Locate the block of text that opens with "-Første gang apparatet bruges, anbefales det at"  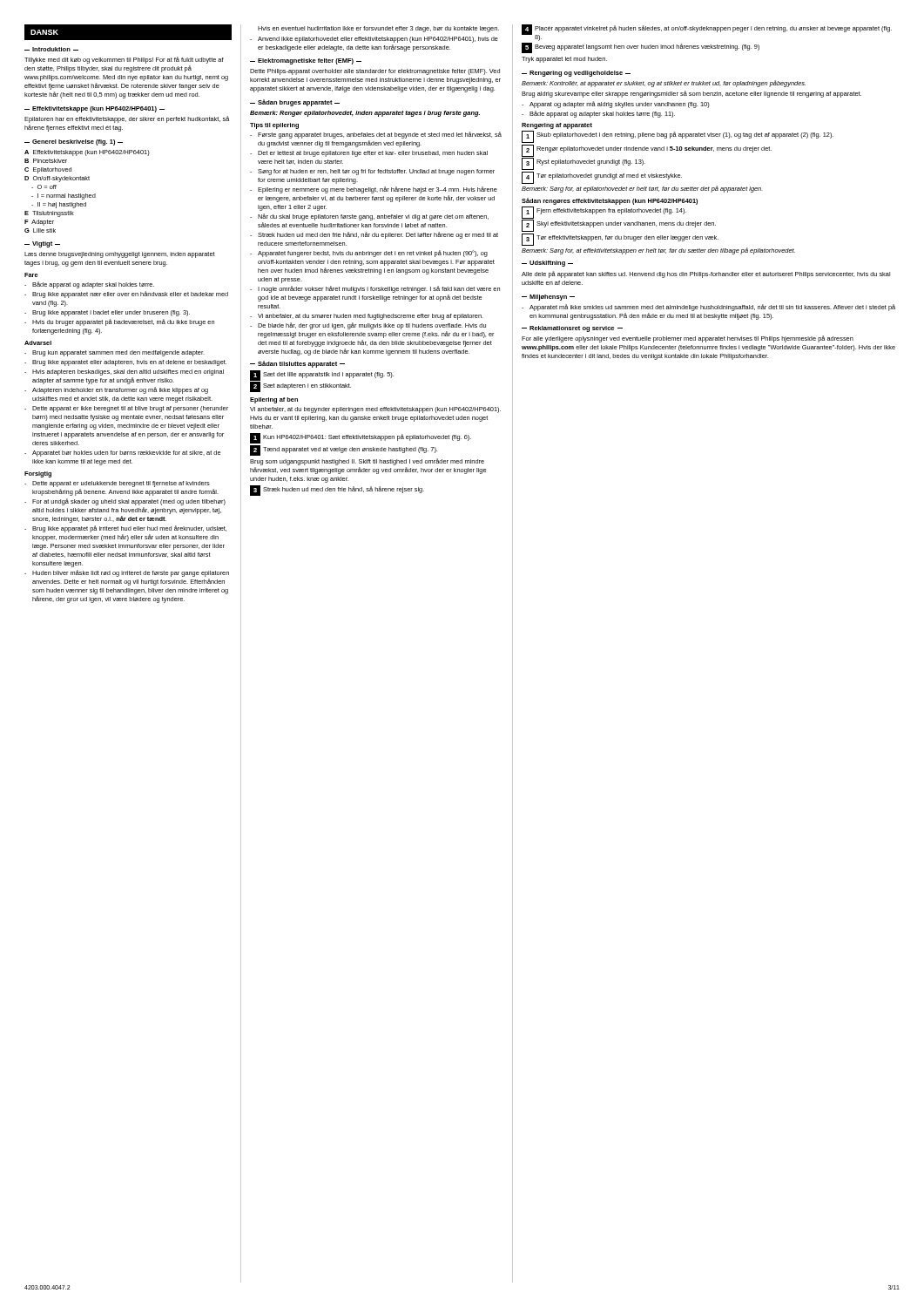click(x=377, y=140)
